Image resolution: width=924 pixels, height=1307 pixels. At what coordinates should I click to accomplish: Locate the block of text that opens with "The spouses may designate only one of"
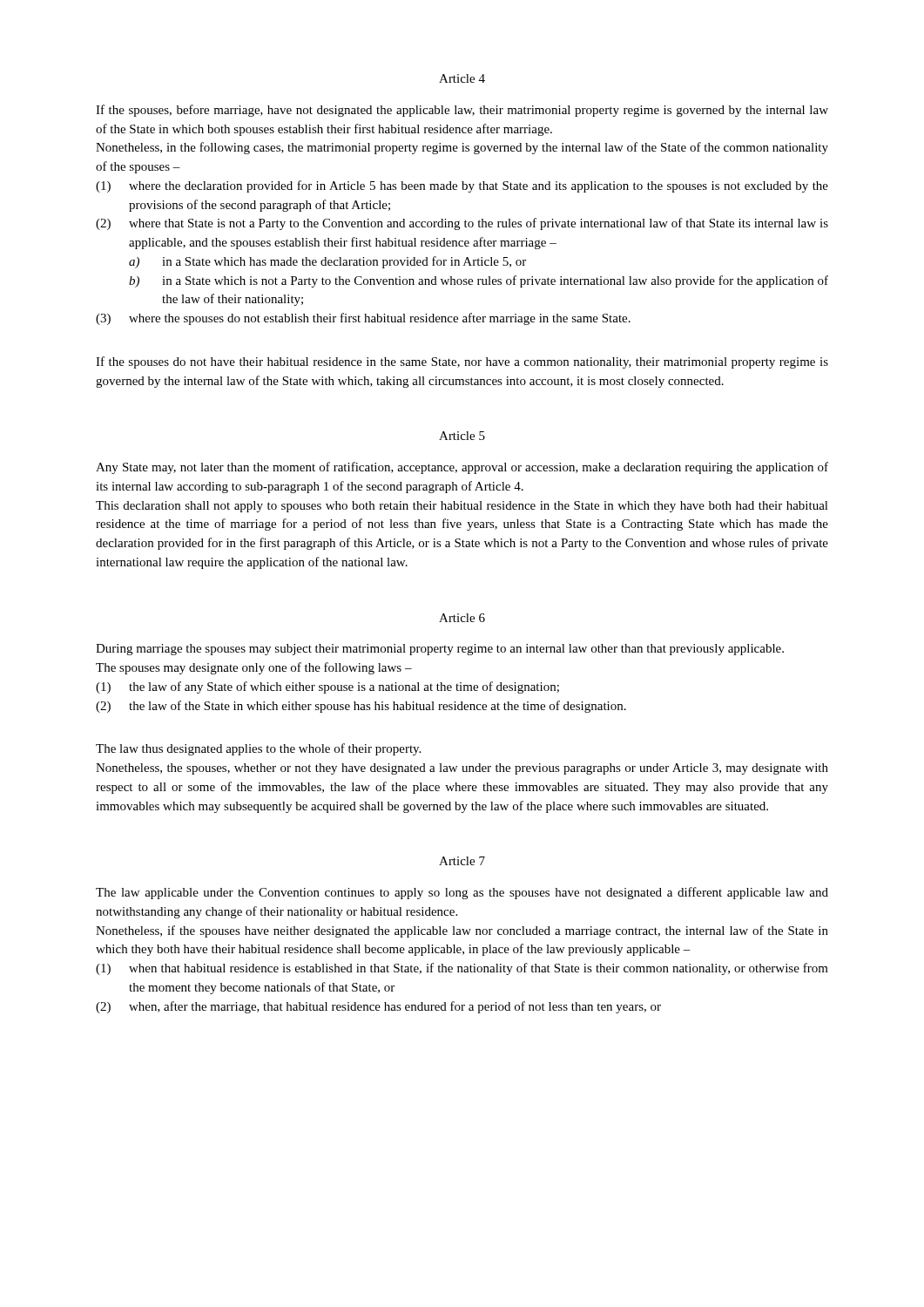[x=254, y=667]
